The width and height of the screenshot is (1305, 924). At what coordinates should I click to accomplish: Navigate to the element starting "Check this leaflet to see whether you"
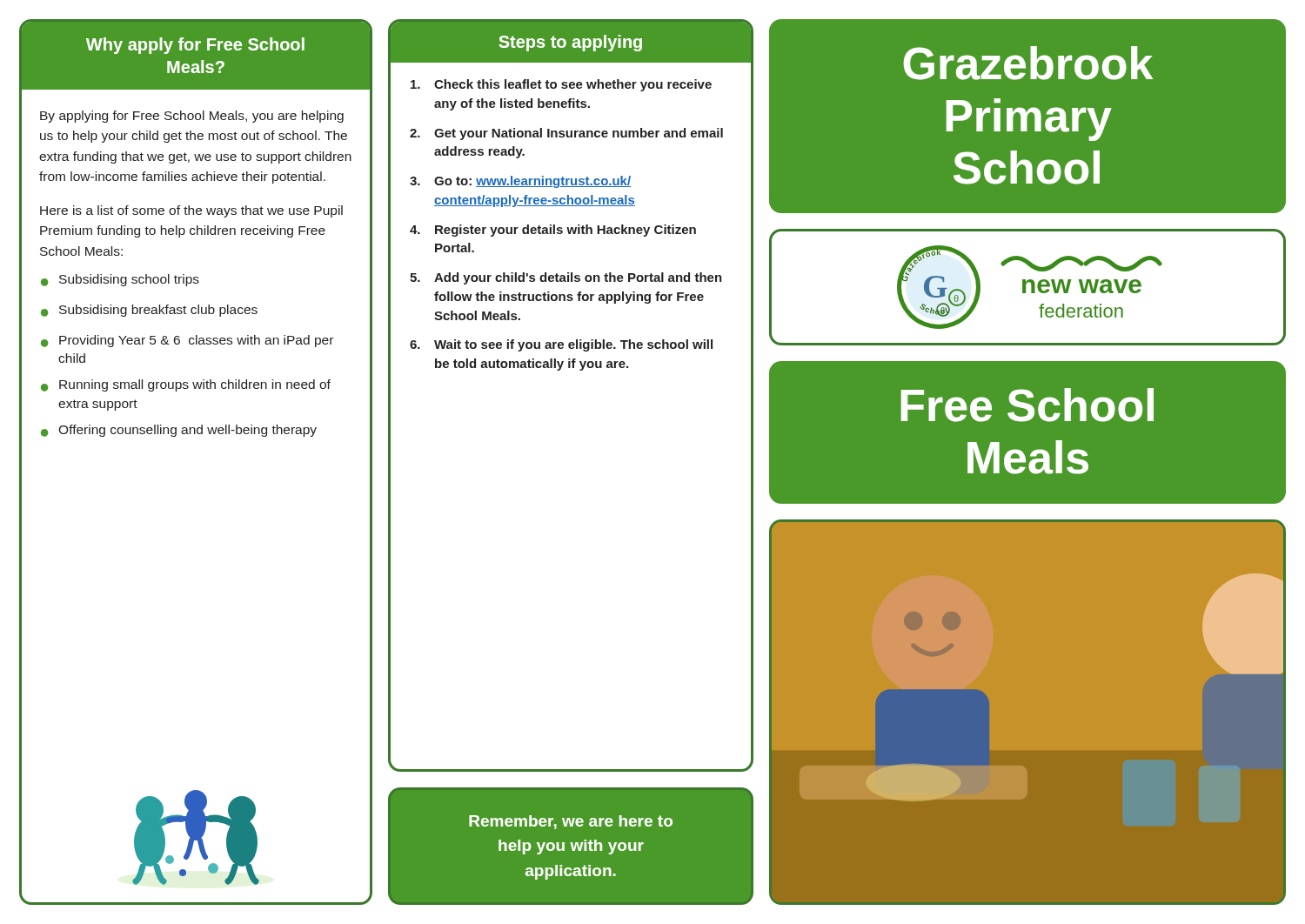coord(571,94)
